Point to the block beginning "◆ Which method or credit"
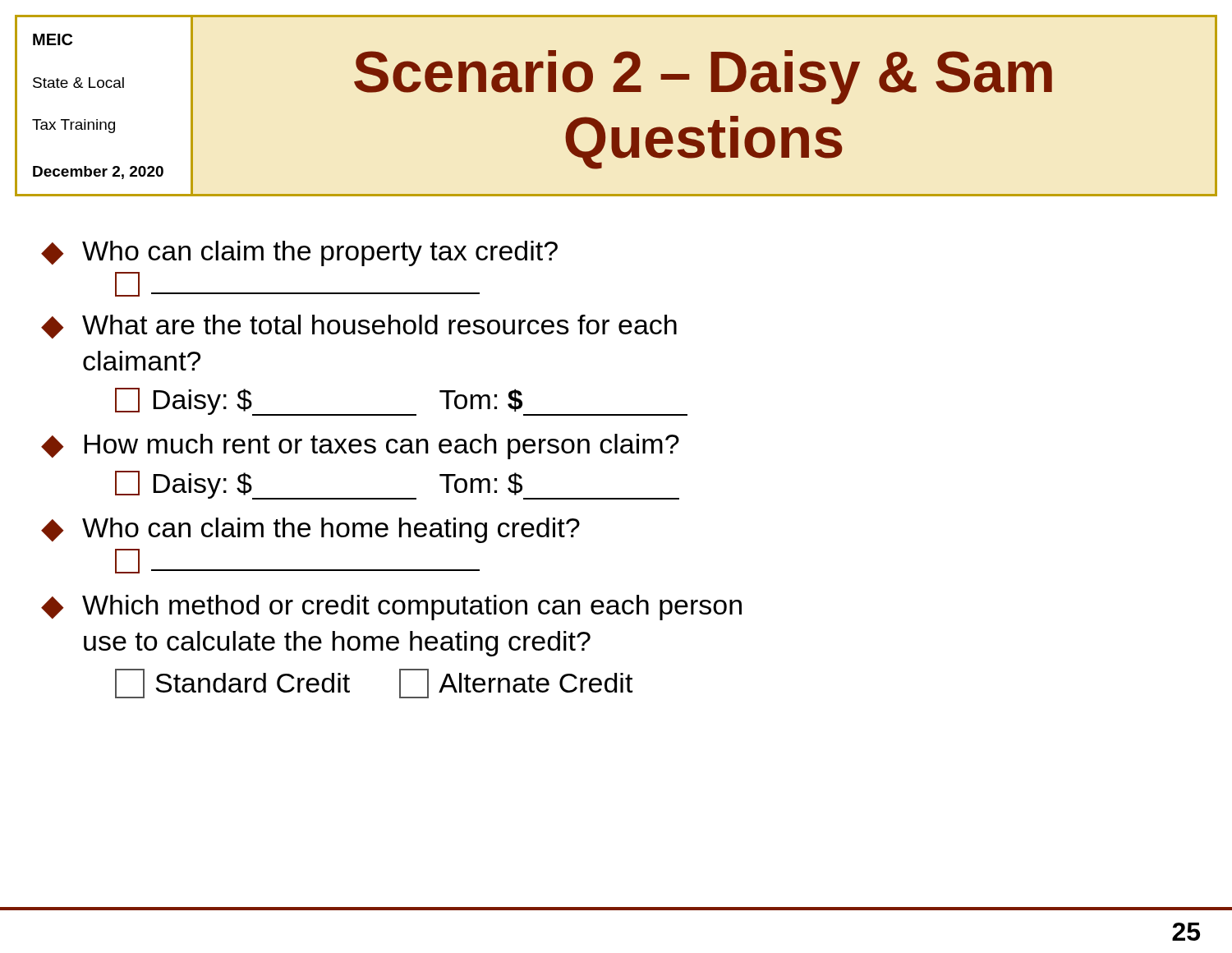Image resolution: width=1232 pixels, height=953 pixels. (x=392, y=623)
